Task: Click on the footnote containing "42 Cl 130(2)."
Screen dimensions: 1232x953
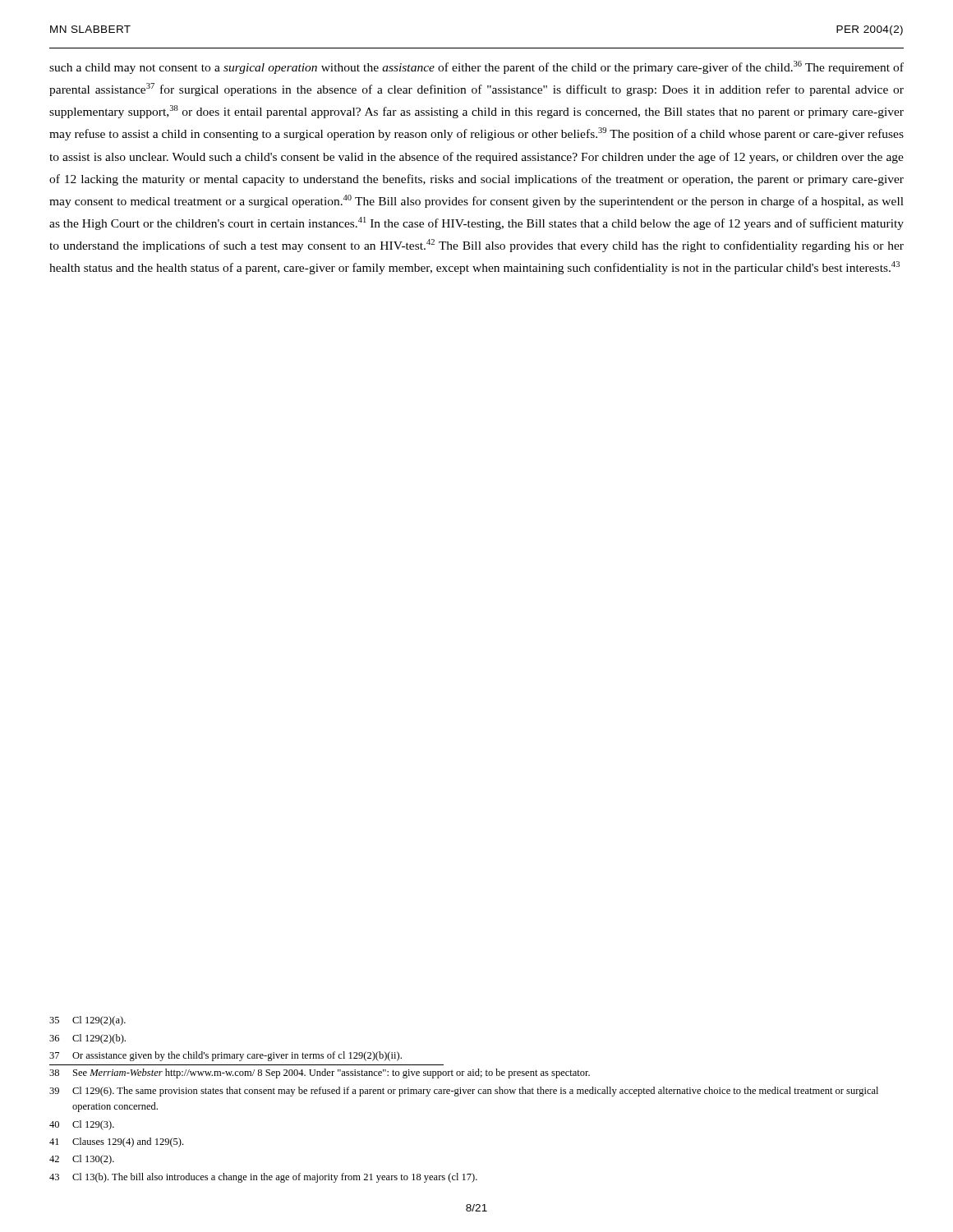Action: [x=82, y=1160]
